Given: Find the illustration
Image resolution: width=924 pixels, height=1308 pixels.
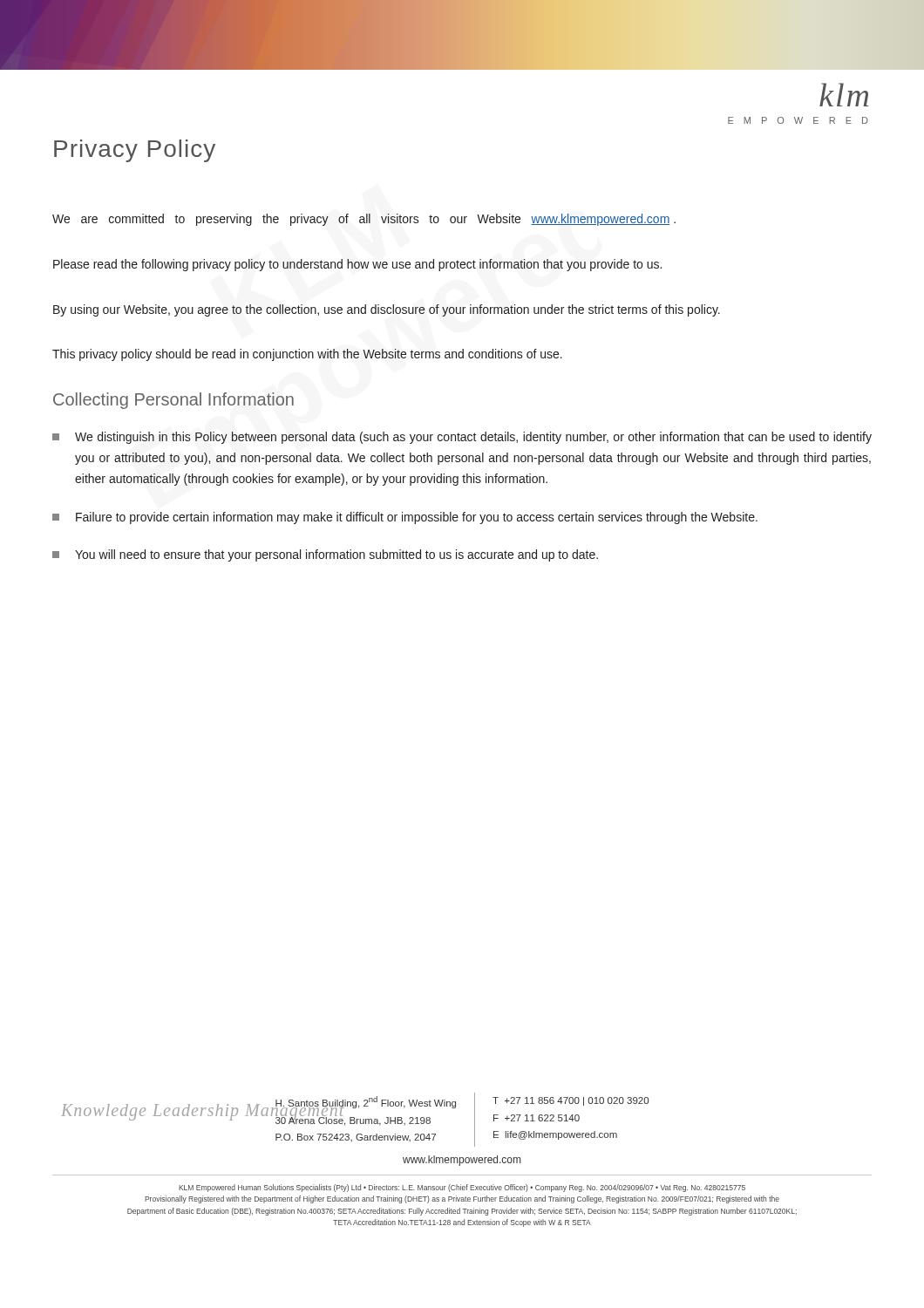Looking at the screenshot, I should 218,1110.
